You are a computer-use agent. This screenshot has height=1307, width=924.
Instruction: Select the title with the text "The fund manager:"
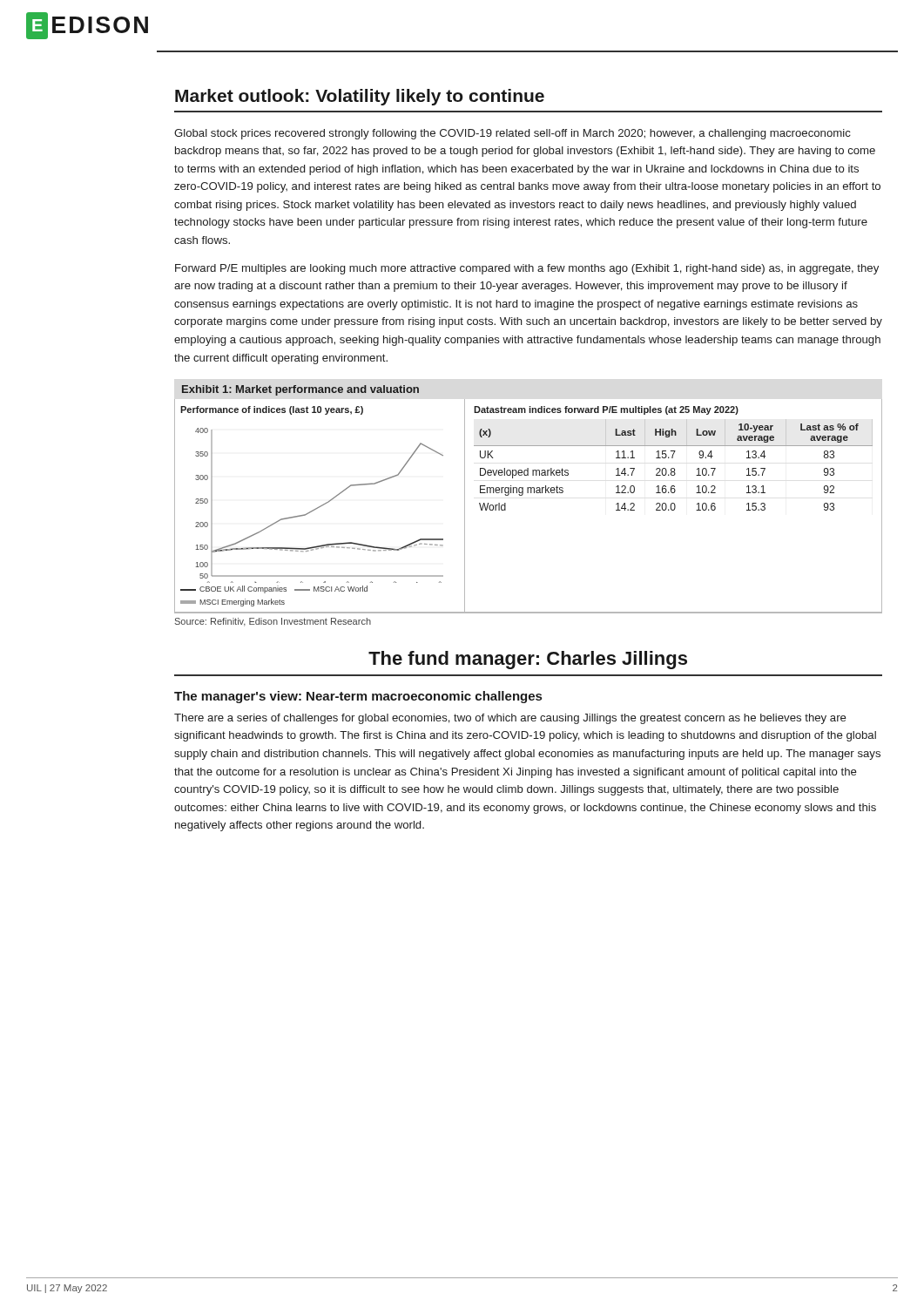[528, 658]
